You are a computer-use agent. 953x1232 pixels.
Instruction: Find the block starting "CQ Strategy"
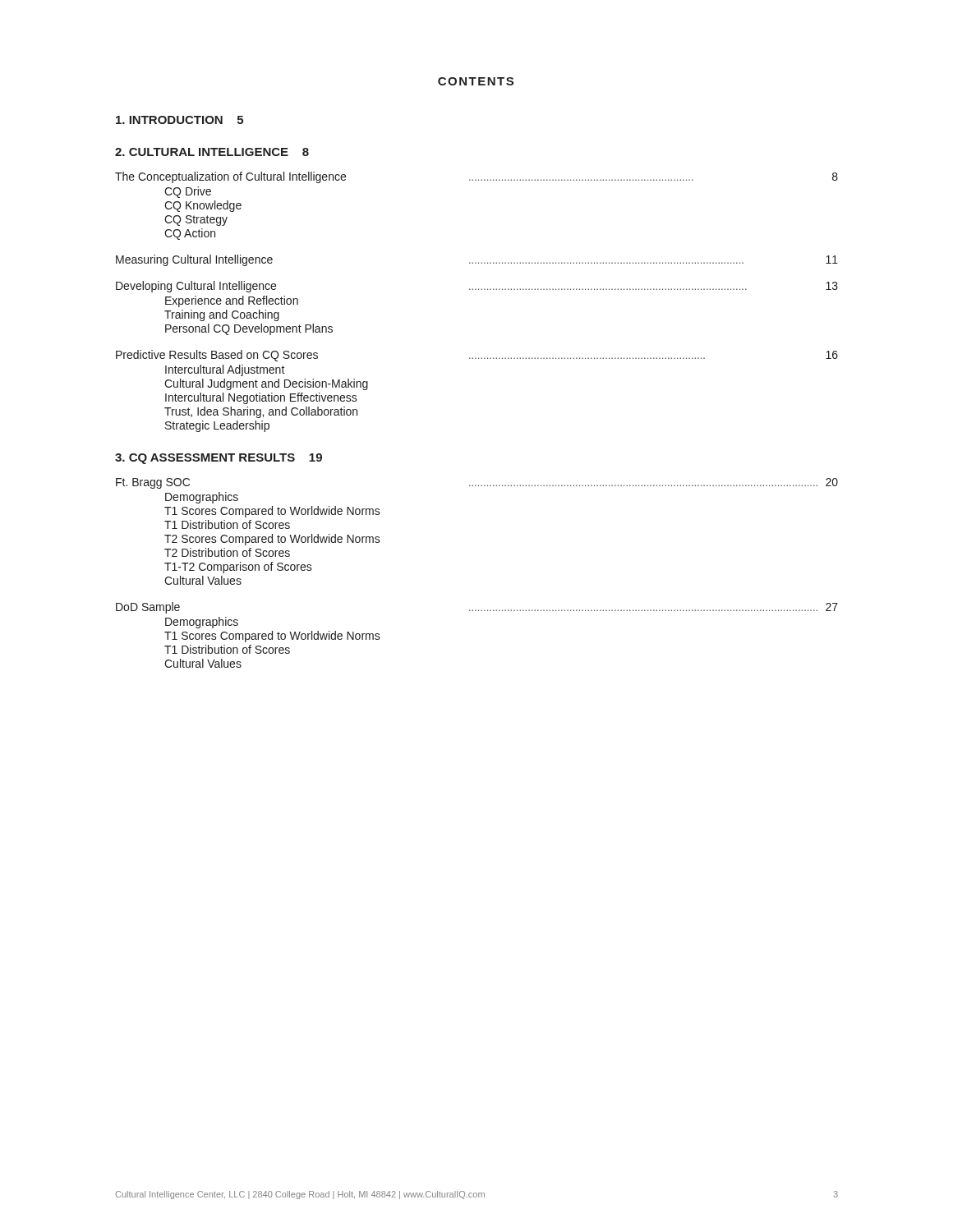[x=196, y=219]
